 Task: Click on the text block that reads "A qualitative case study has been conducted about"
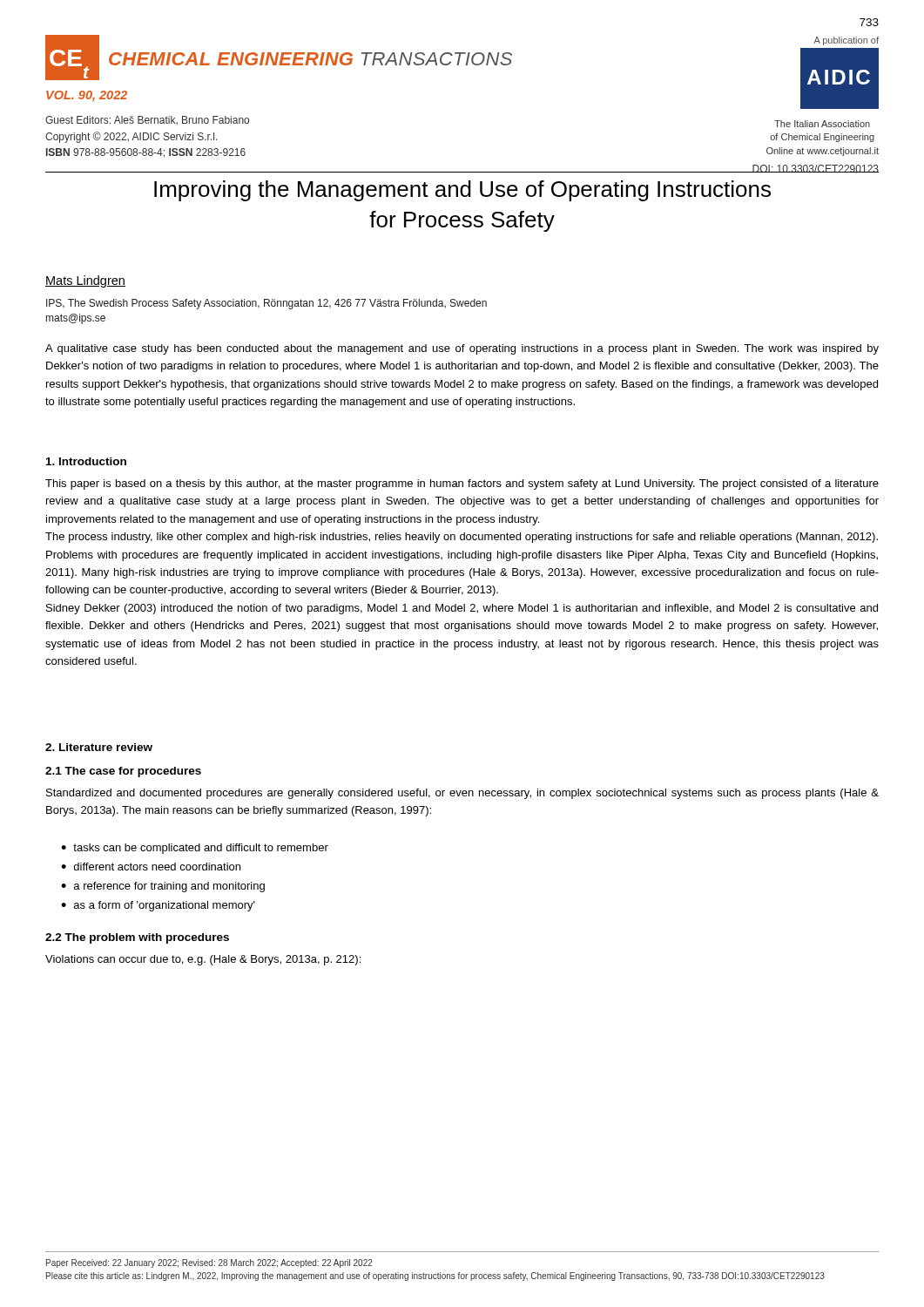(462, 375)
